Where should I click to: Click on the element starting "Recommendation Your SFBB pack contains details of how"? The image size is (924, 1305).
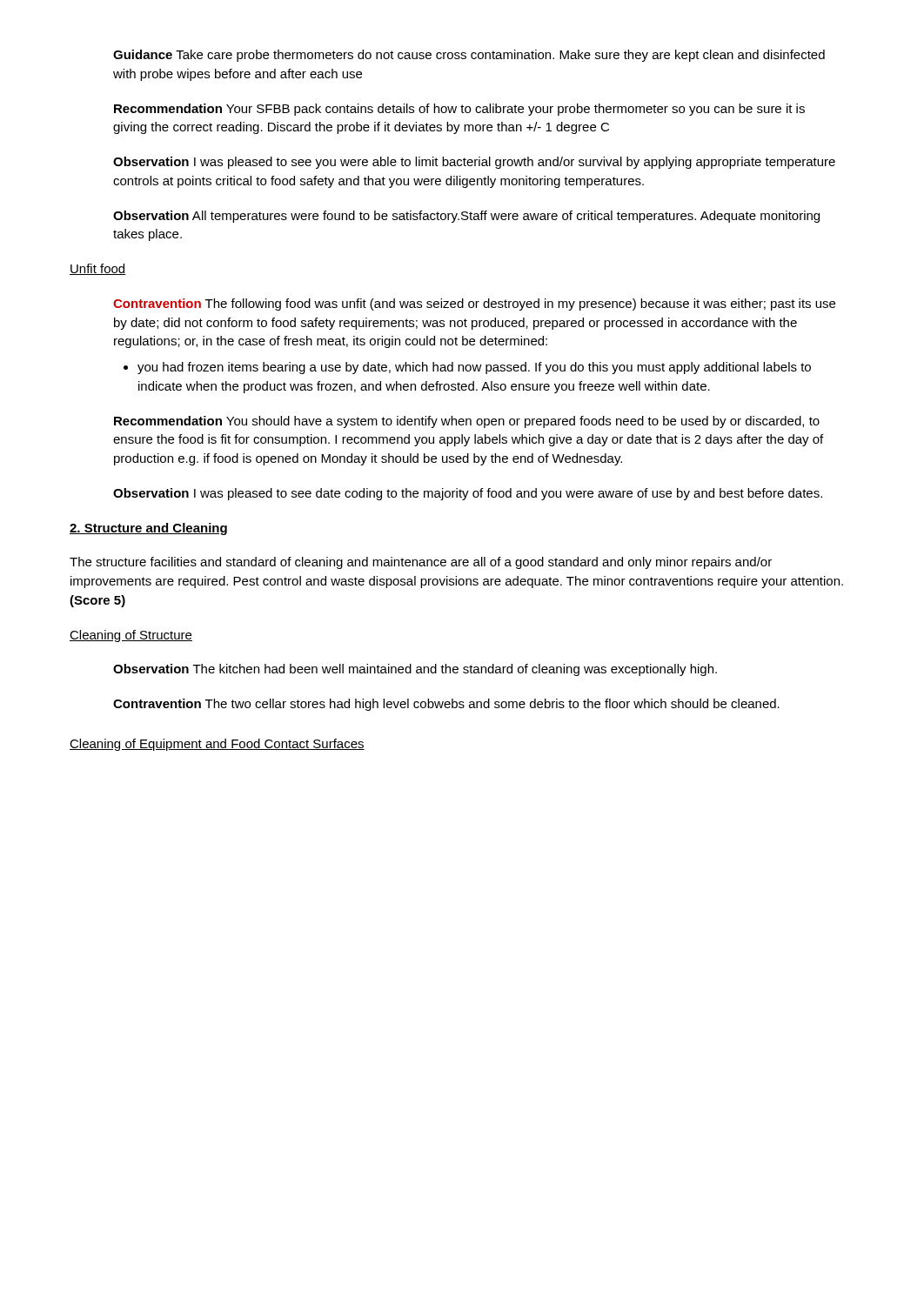[459, 117]
